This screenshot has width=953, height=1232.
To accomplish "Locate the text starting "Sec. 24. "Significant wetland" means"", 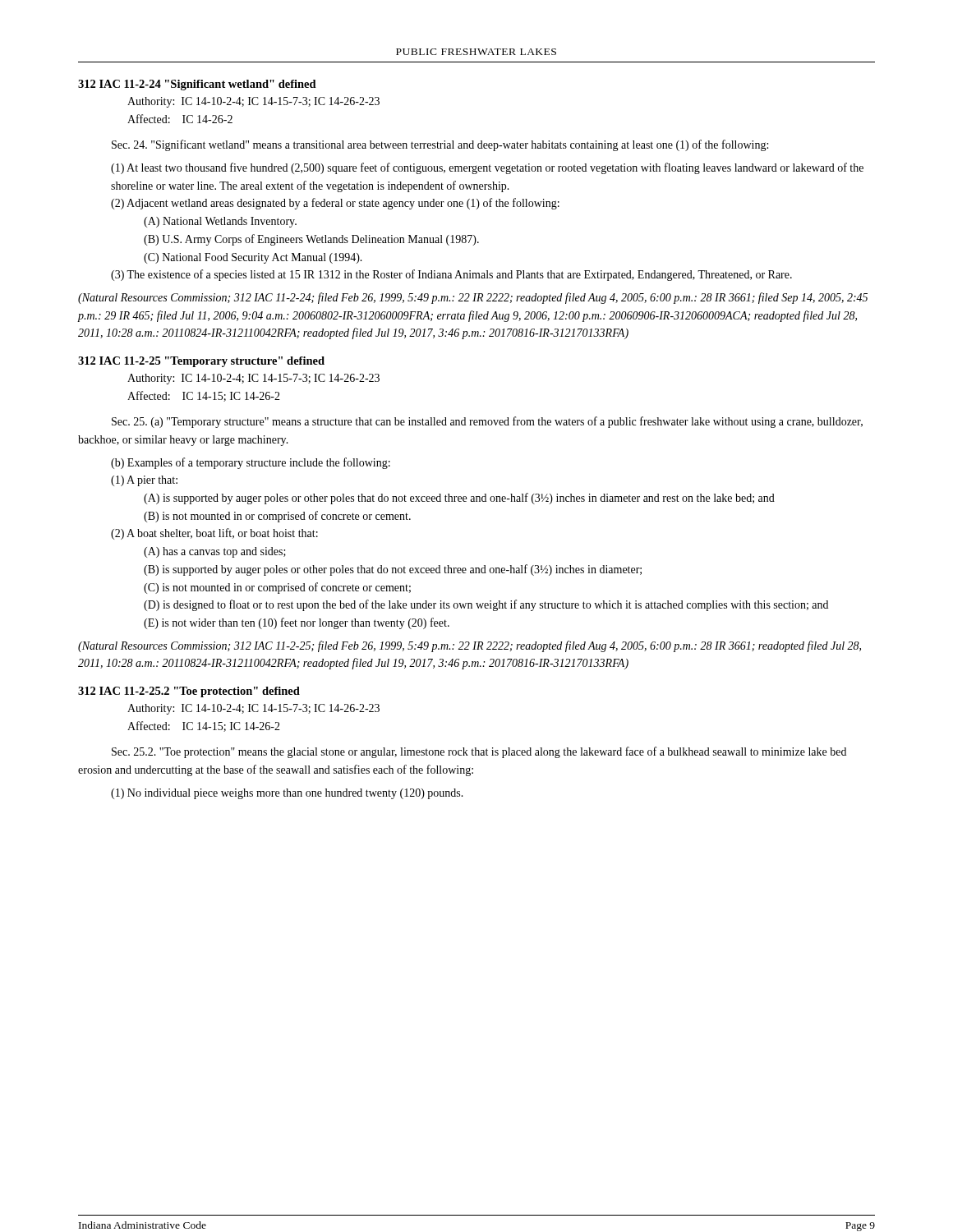I will point(440,145).
